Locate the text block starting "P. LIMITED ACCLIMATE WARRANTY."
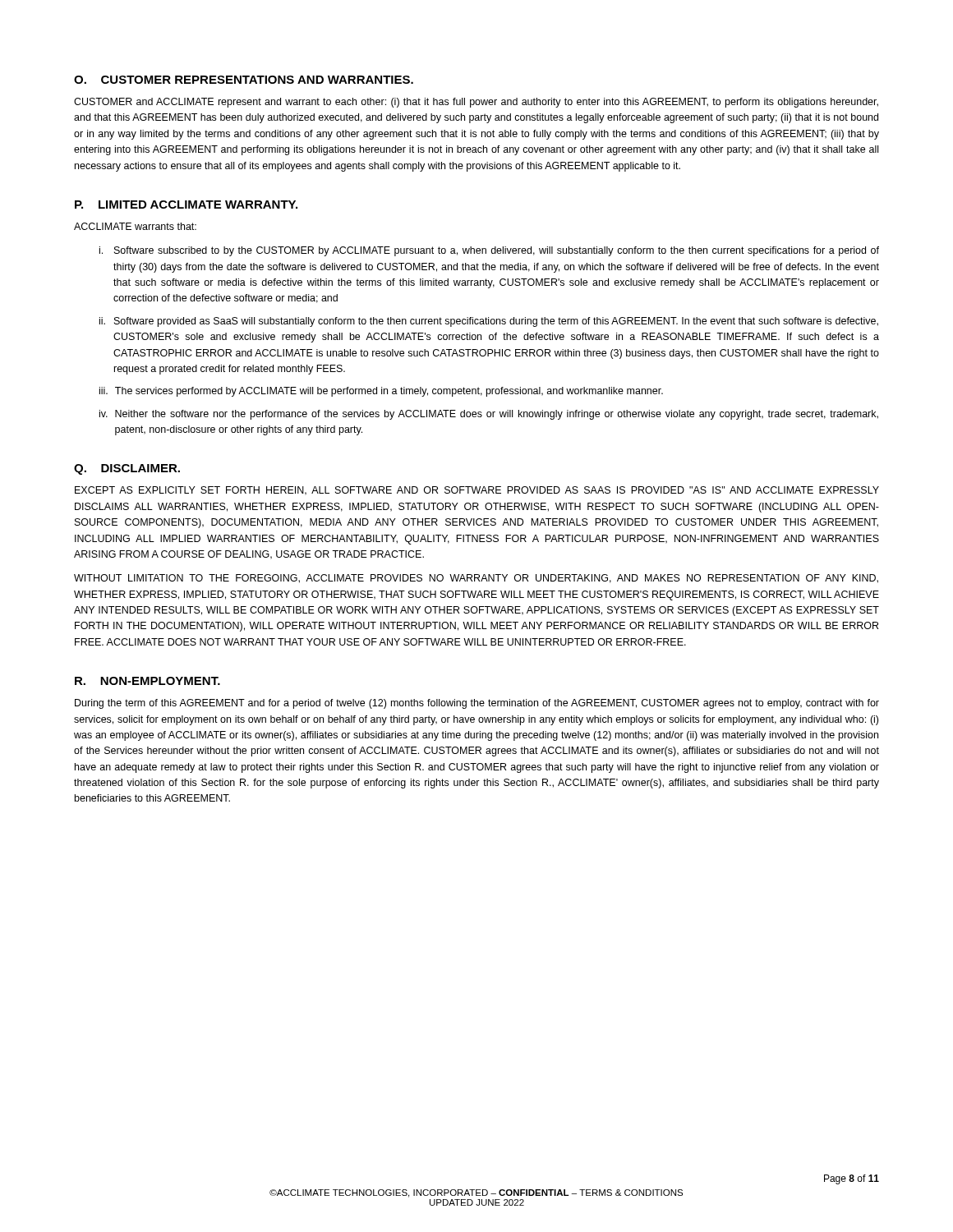This screenshot has width=953, height=1232. pos(186,204)
